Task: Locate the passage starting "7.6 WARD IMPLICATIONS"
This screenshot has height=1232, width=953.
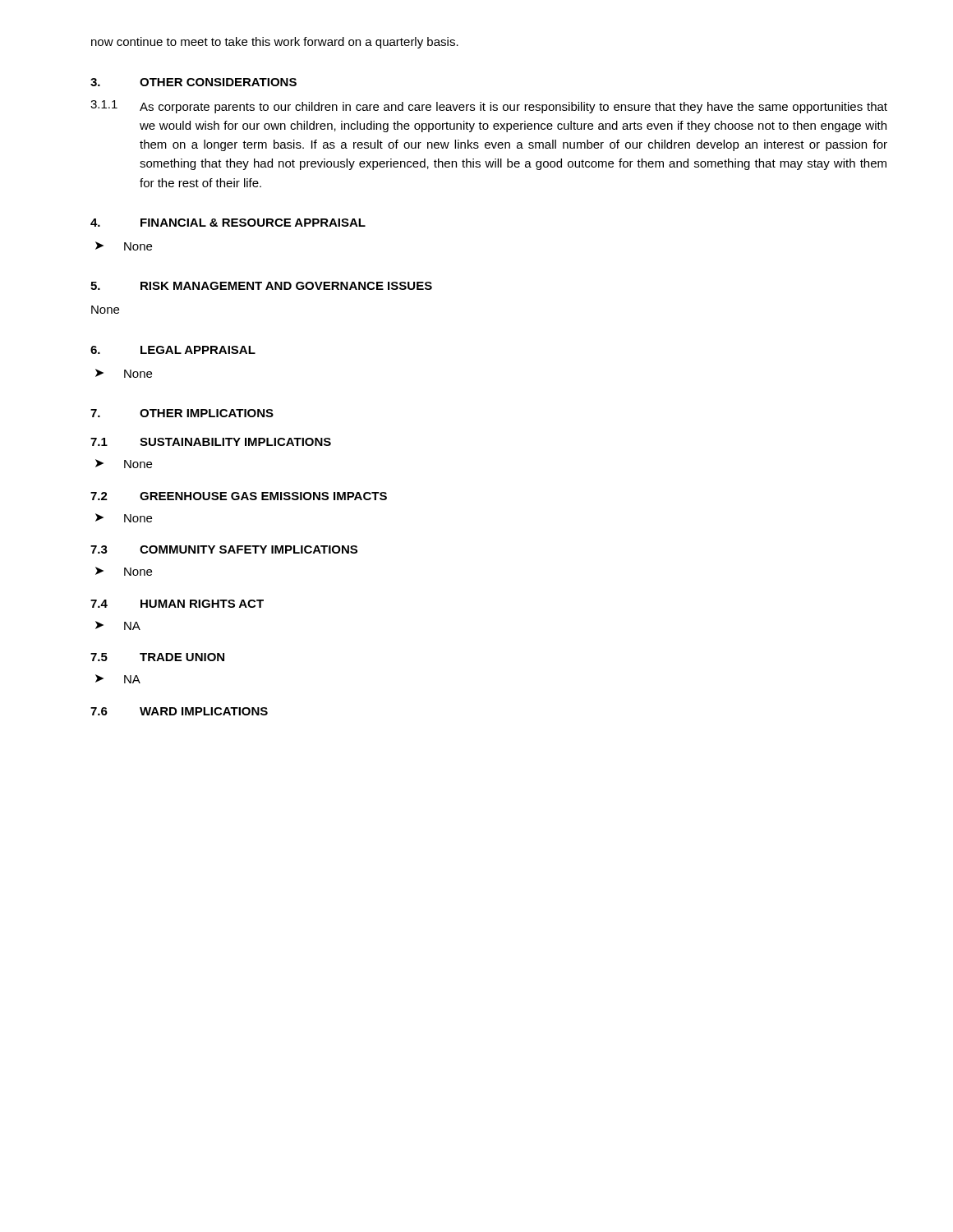Action: pos(179,711)
